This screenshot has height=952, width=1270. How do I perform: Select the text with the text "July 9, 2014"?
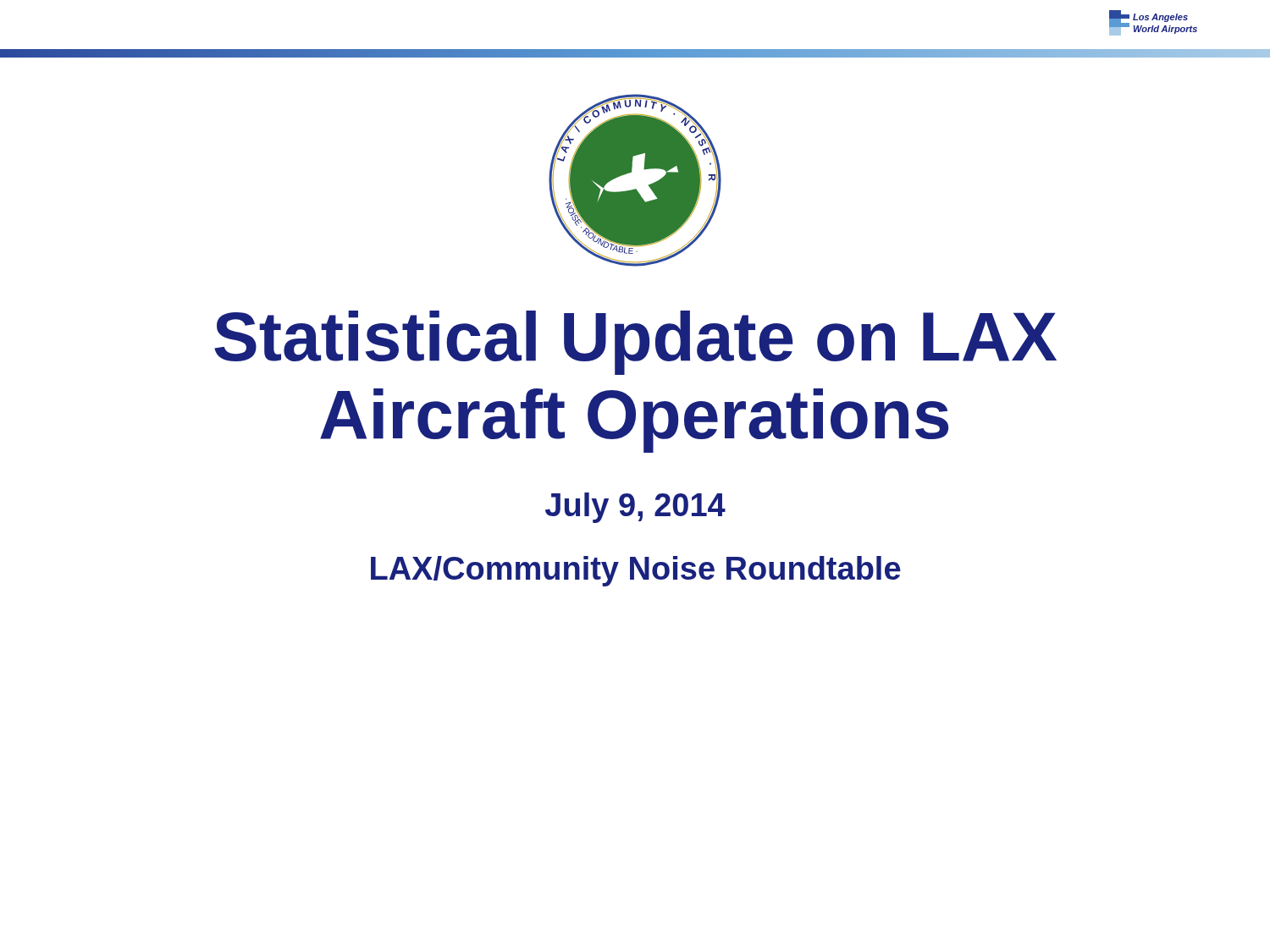[x=635, y=505]
